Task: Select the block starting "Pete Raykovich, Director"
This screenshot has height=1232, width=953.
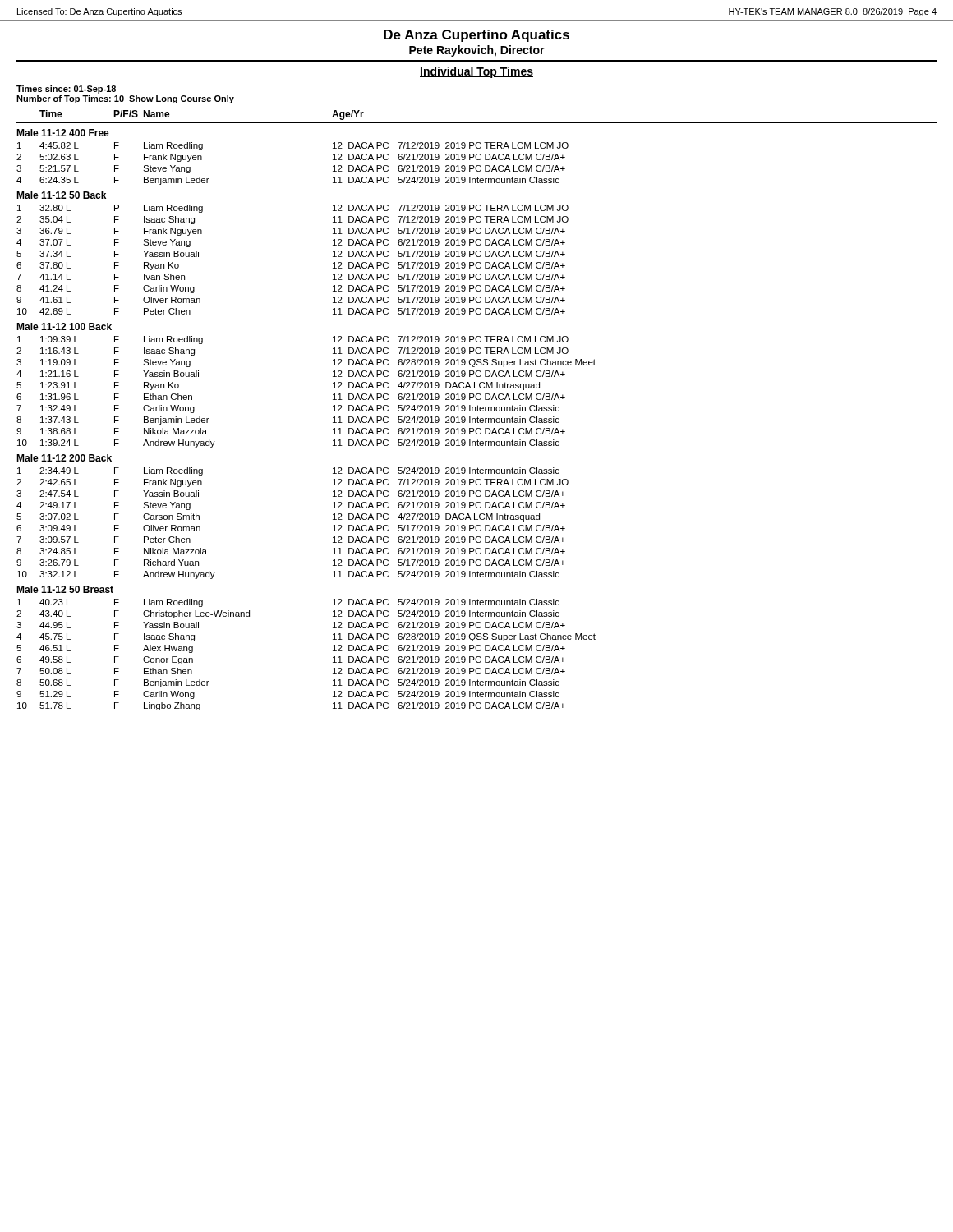Action: tap(476, 50)
